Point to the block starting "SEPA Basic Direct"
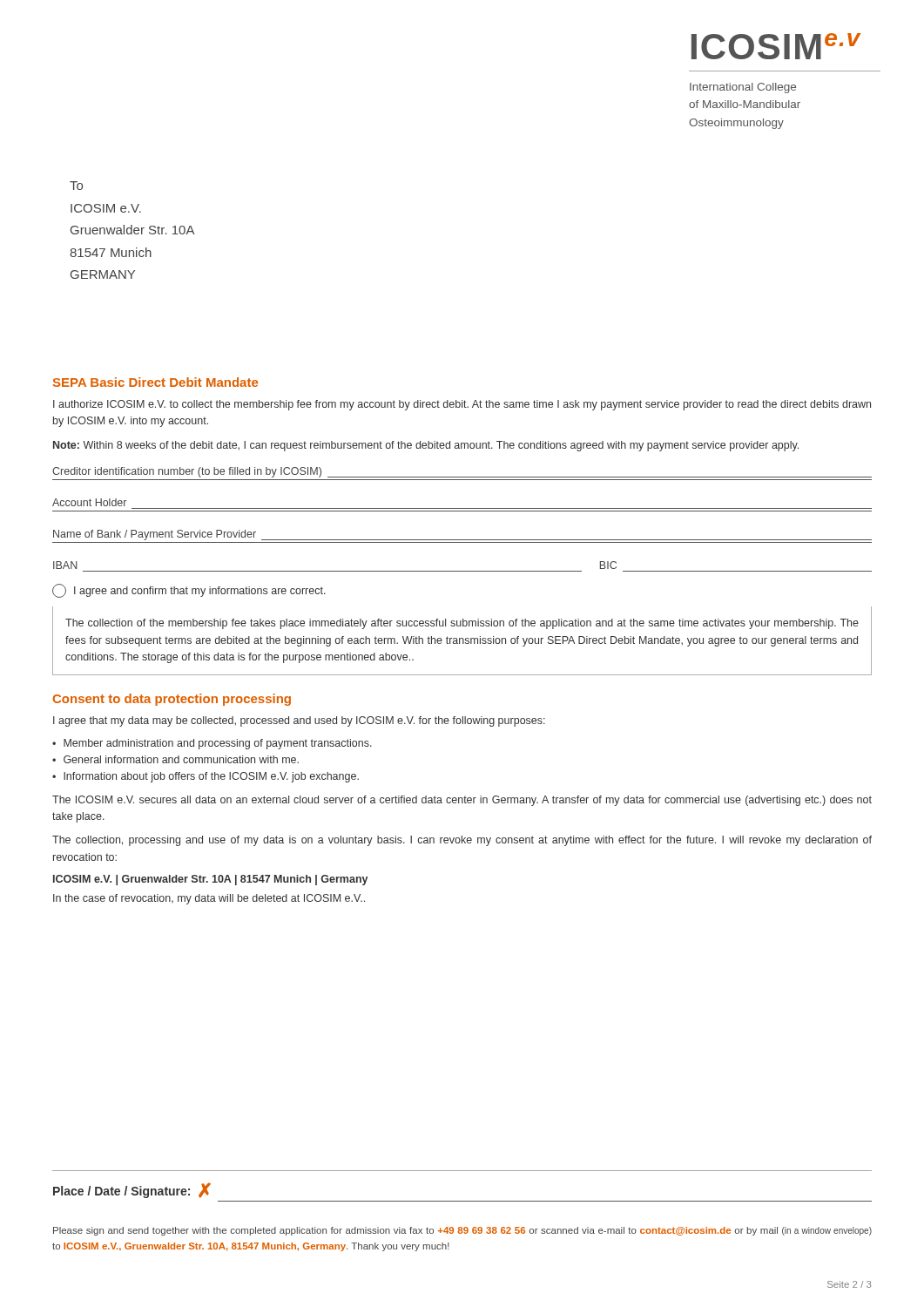 click(x=155, y=382)
